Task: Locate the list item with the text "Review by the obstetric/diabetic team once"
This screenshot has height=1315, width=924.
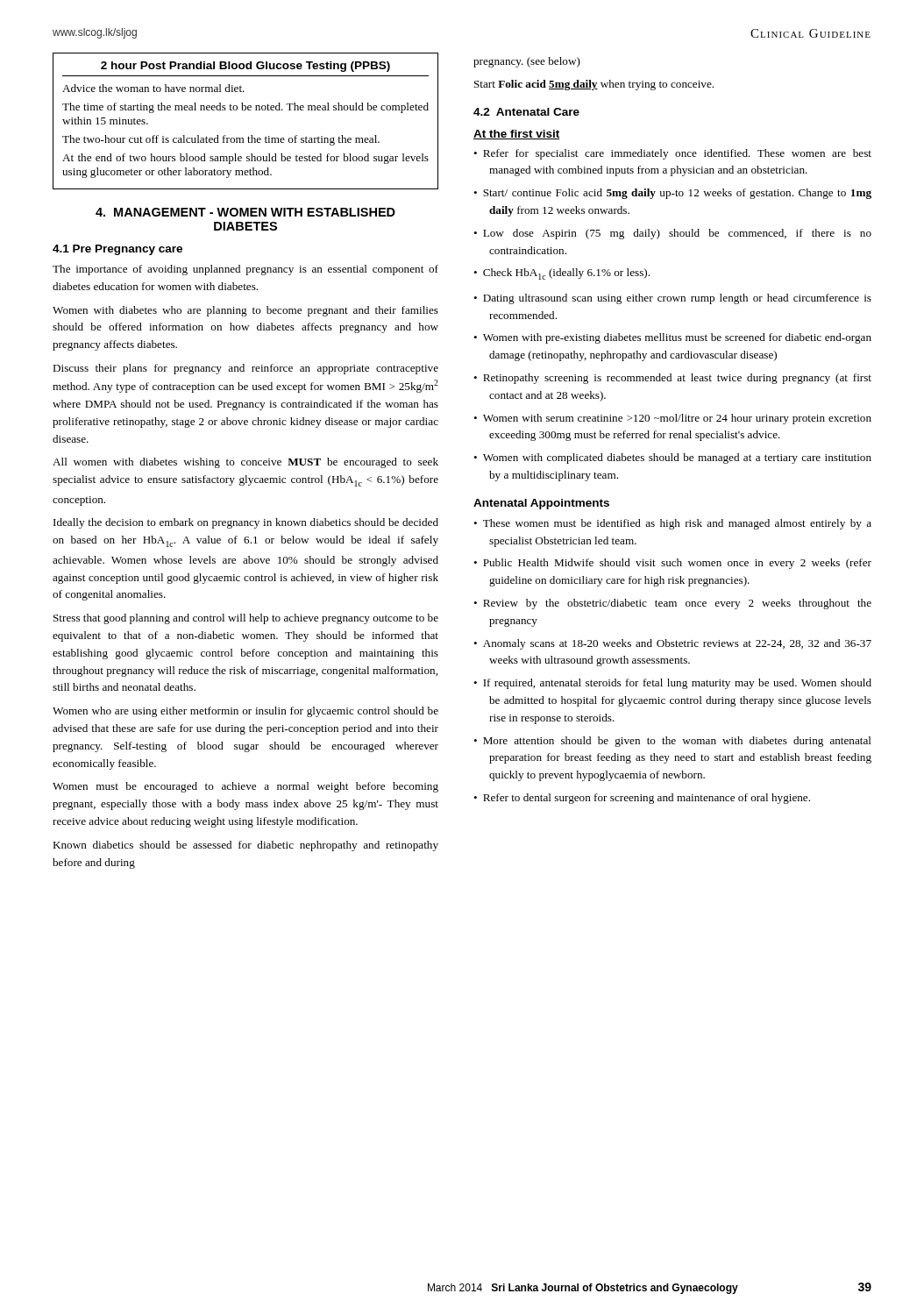Action: 677,611
